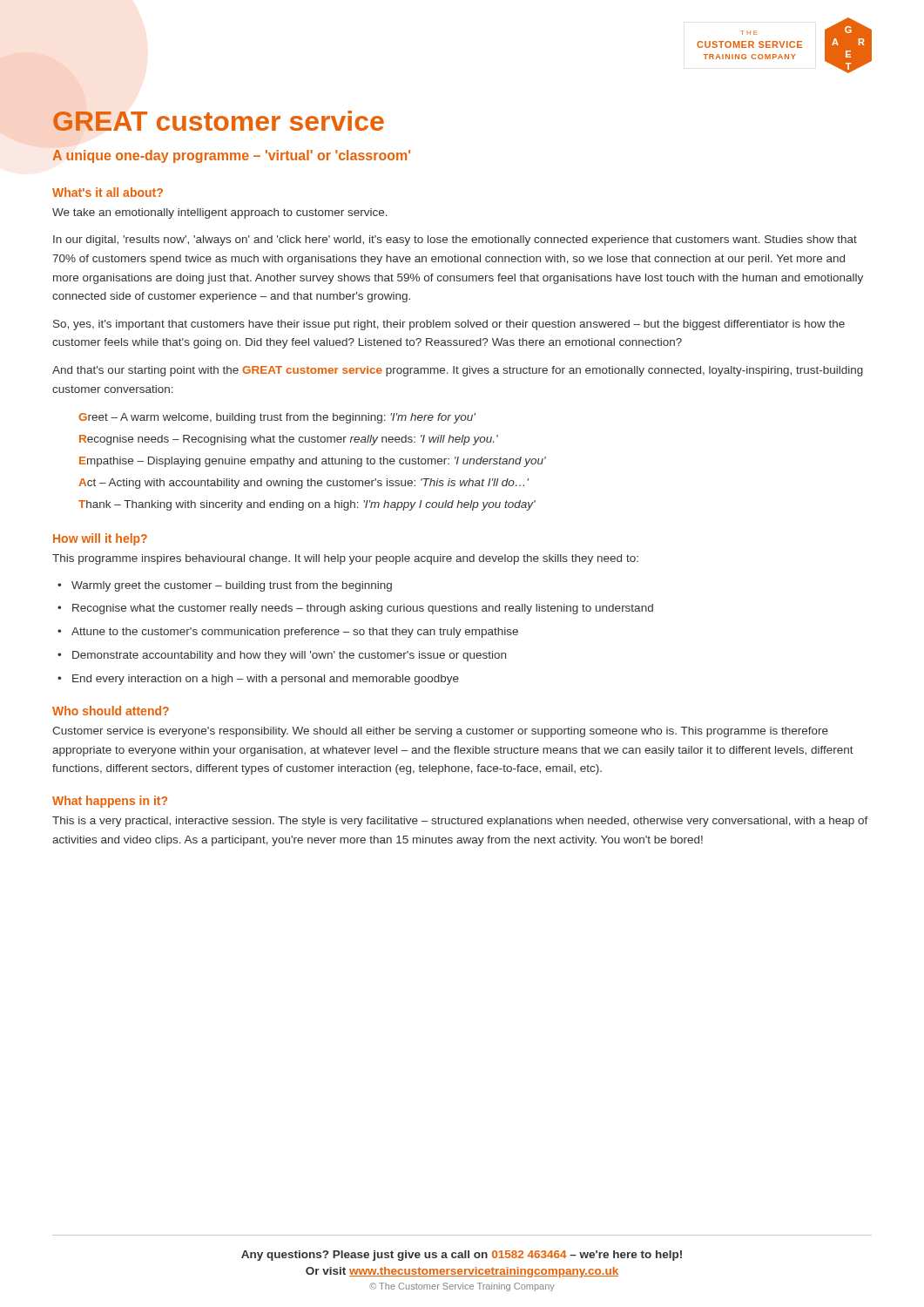
Task: Find the block on this page that starts "And that's our starting point"
Action: pos(462,380)
